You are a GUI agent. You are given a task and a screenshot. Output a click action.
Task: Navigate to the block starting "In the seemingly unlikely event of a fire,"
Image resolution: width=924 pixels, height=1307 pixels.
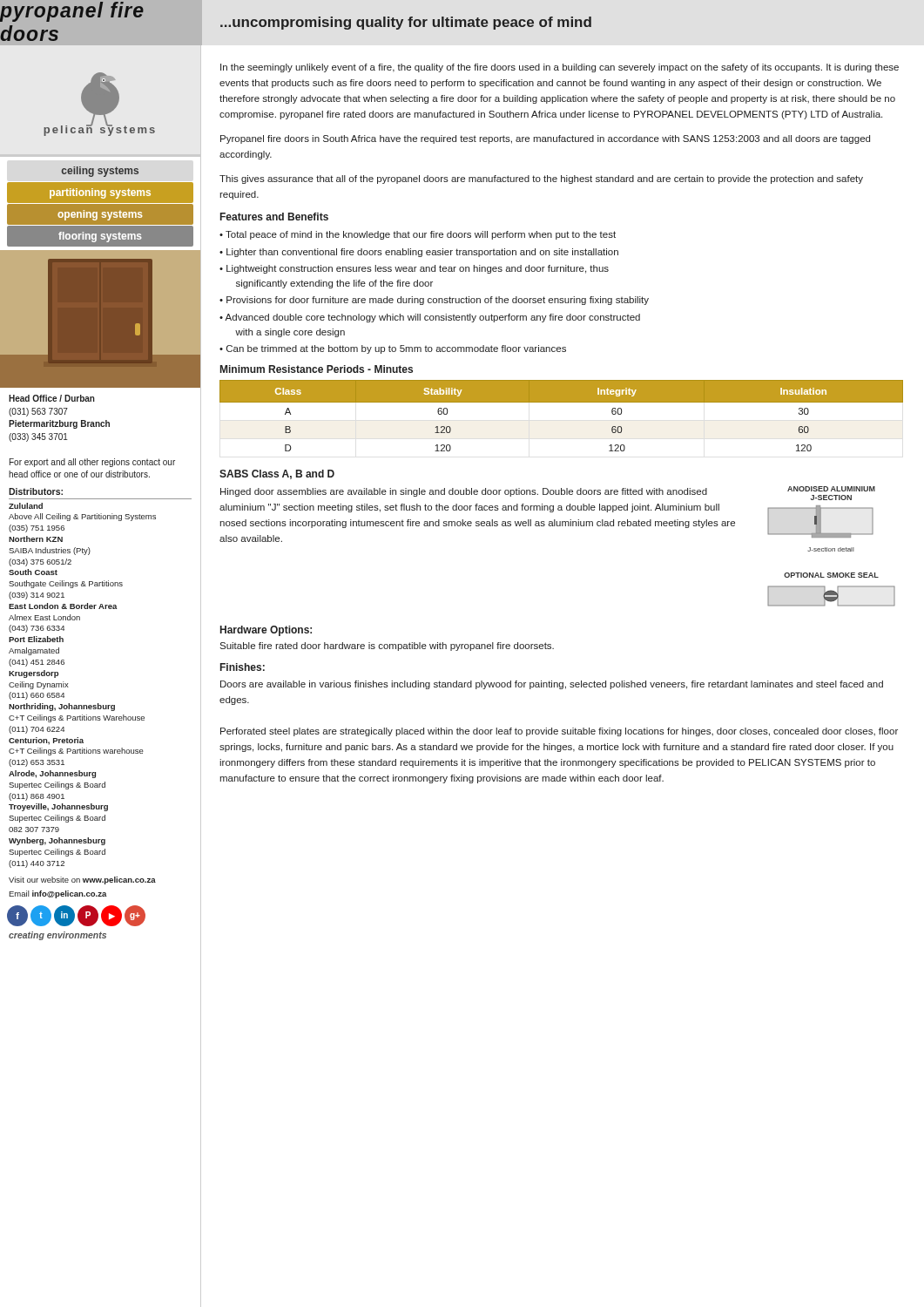tap(559, 91)
